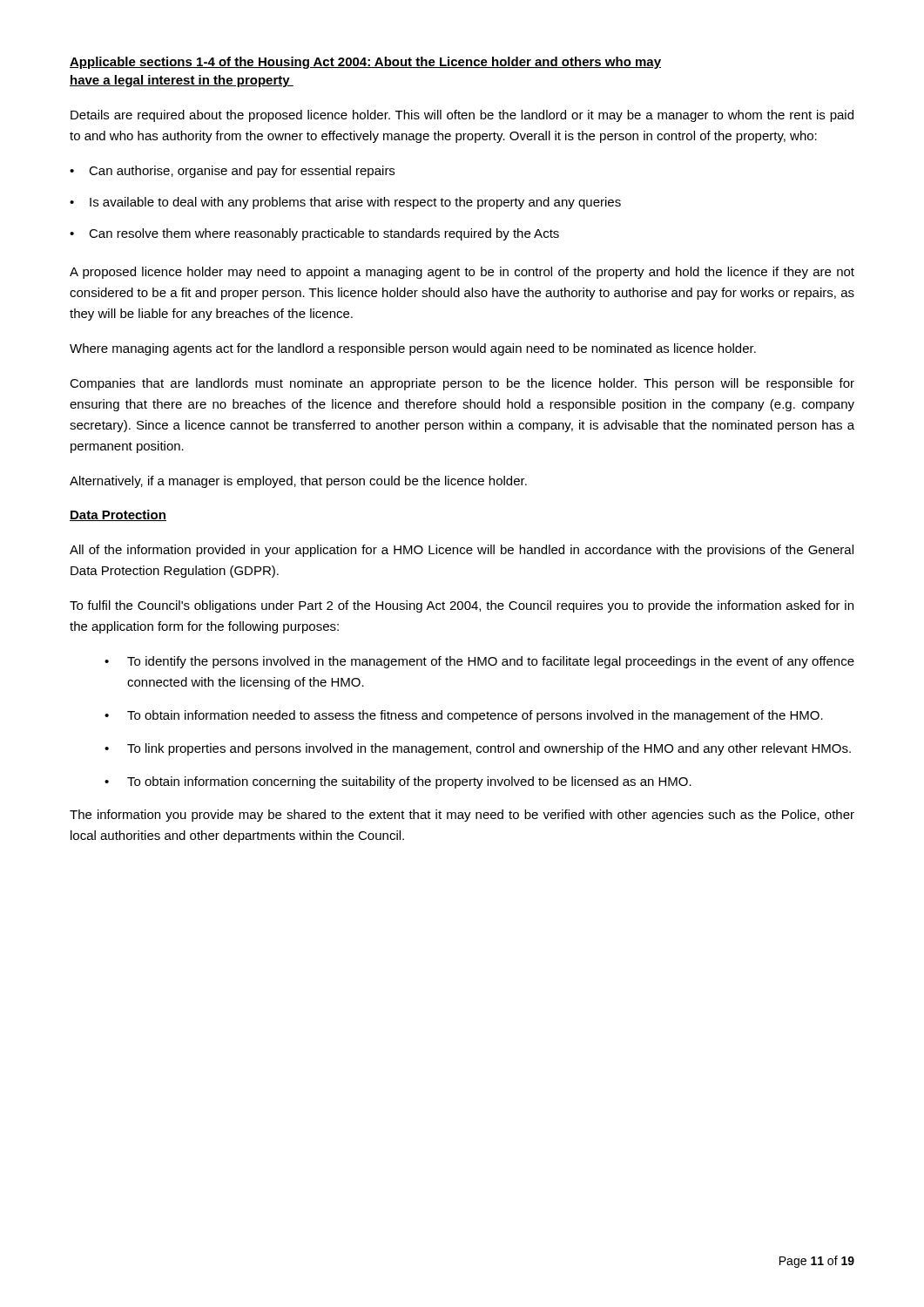
Task: Locate the block of text that opens with "A proposed licence"
Action: click(462, 292)
